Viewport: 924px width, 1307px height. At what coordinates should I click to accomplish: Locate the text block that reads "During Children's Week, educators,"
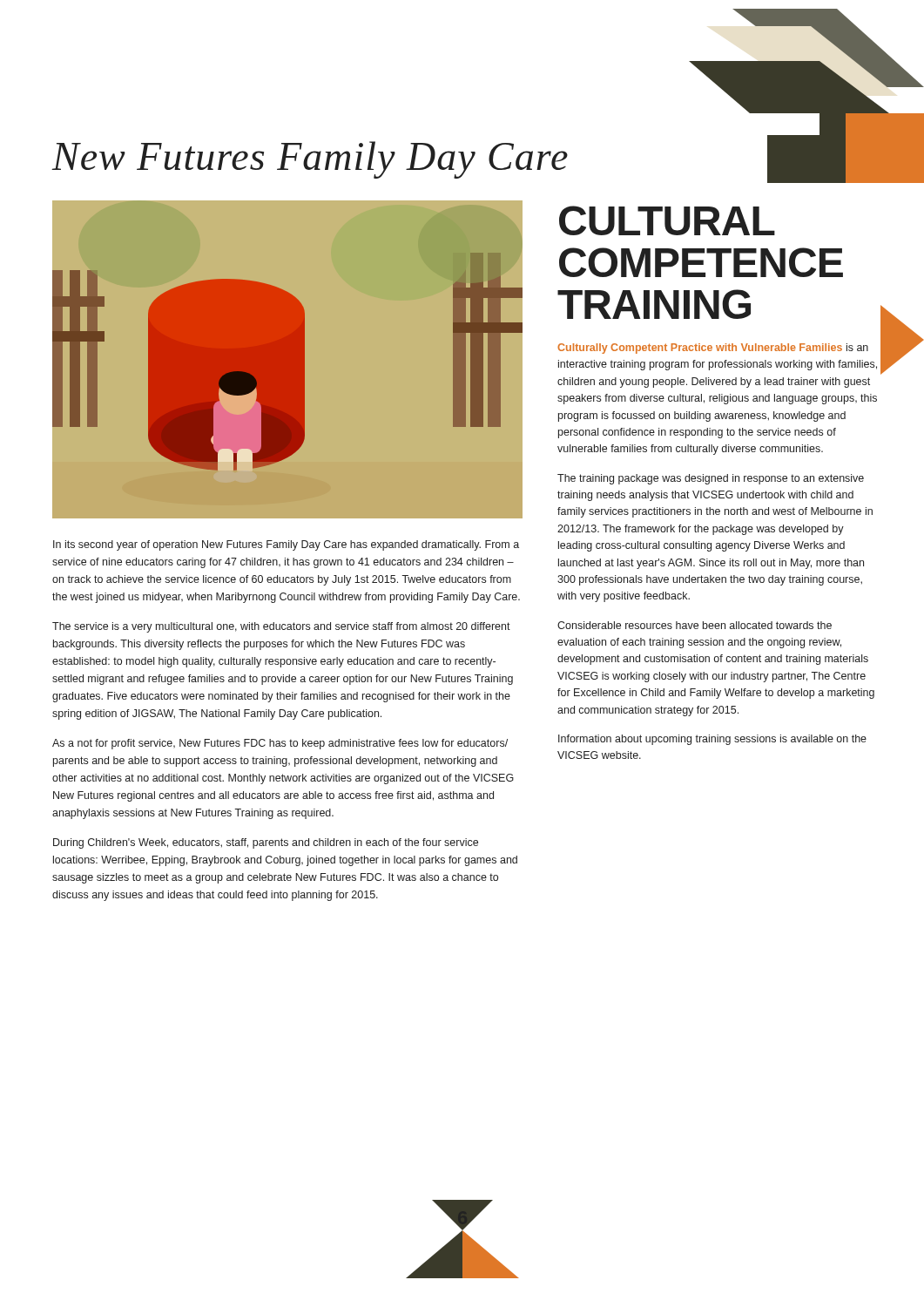click(x=287, y=869)
